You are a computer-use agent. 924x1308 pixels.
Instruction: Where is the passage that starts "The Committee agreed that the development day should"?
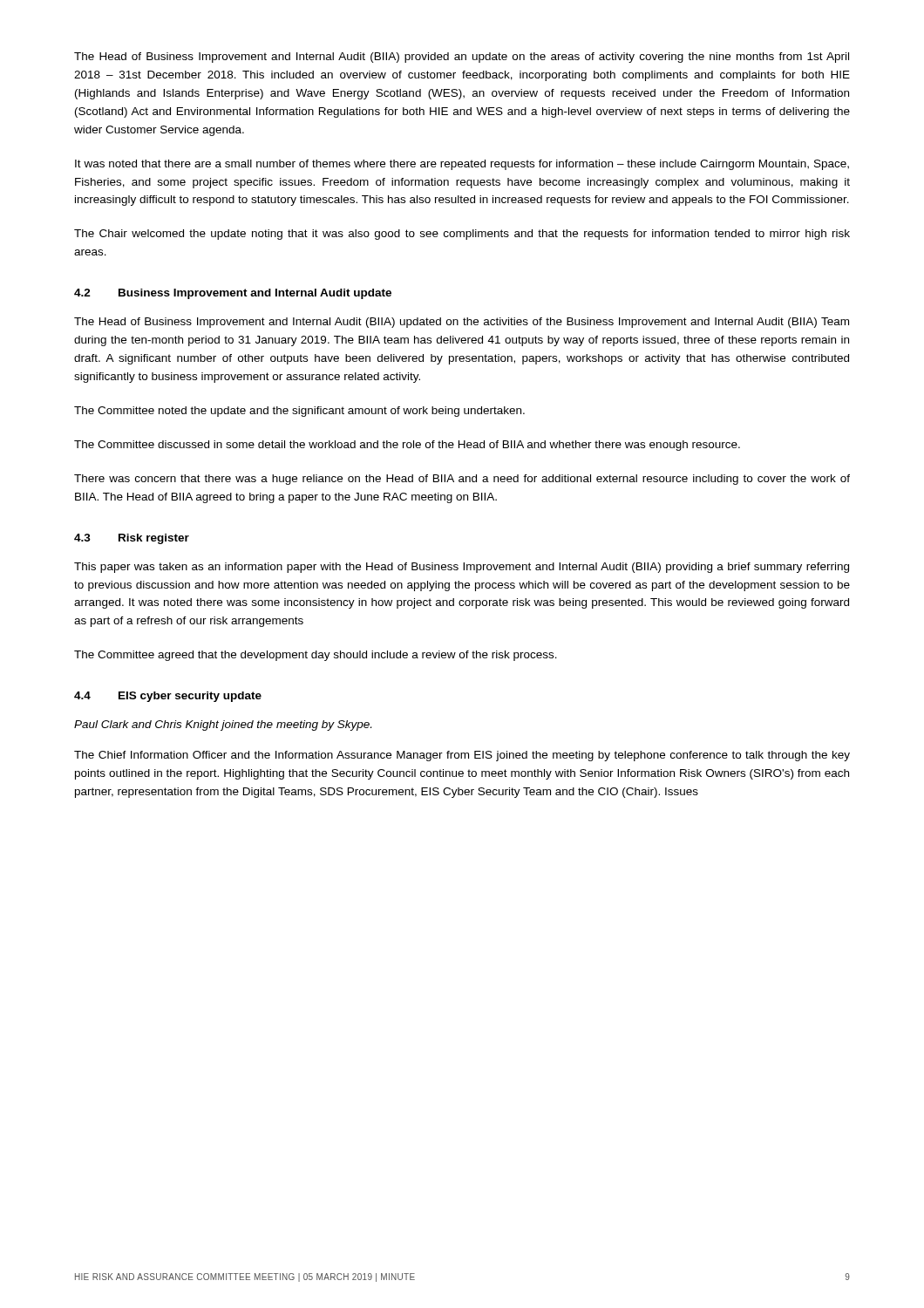pyautogui.click(x=316, y=655)
